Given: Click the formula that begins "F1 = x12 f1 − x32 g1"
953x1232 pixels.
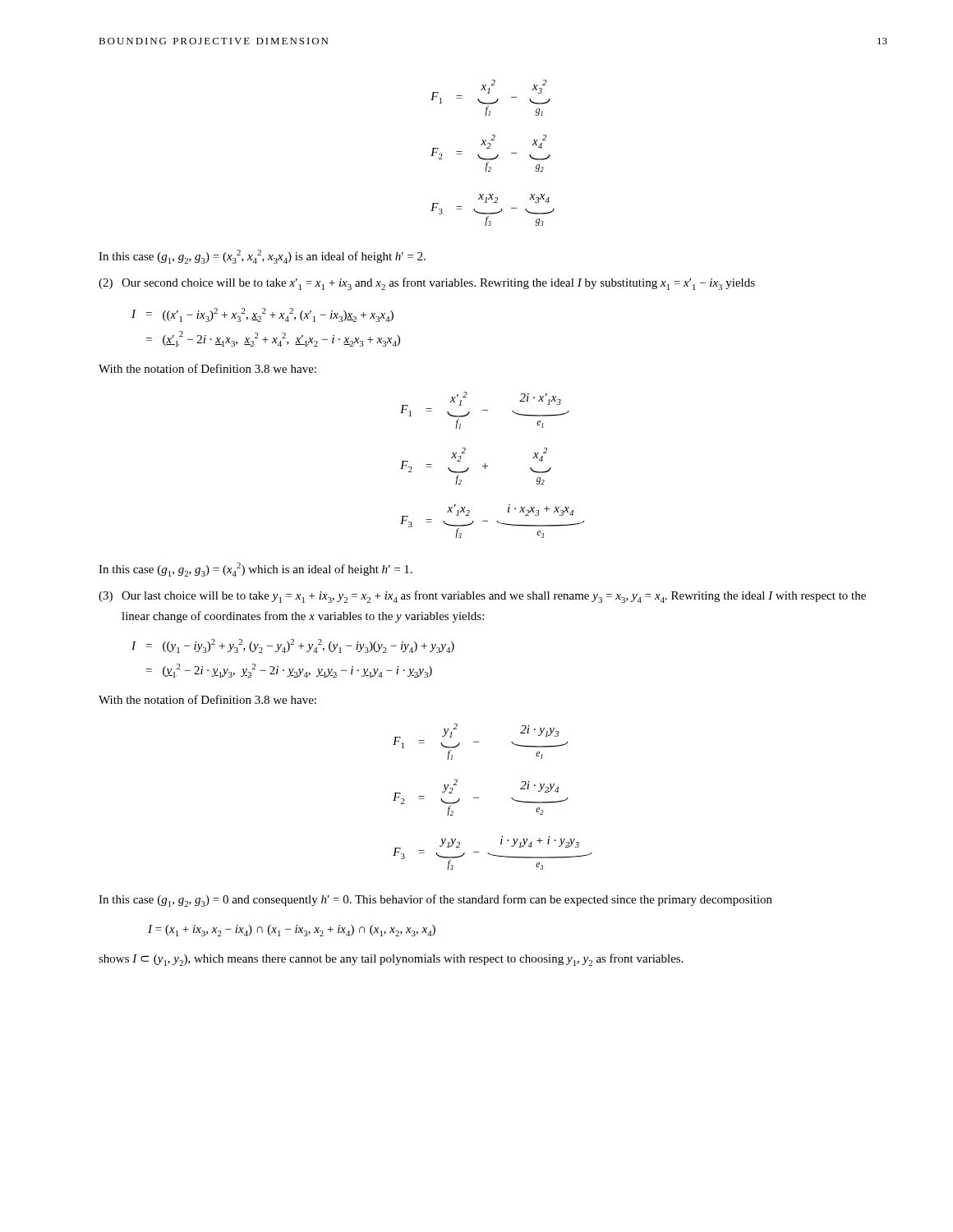Looking at the screenshot, I should pyautogui.click(x=493, y=152).
